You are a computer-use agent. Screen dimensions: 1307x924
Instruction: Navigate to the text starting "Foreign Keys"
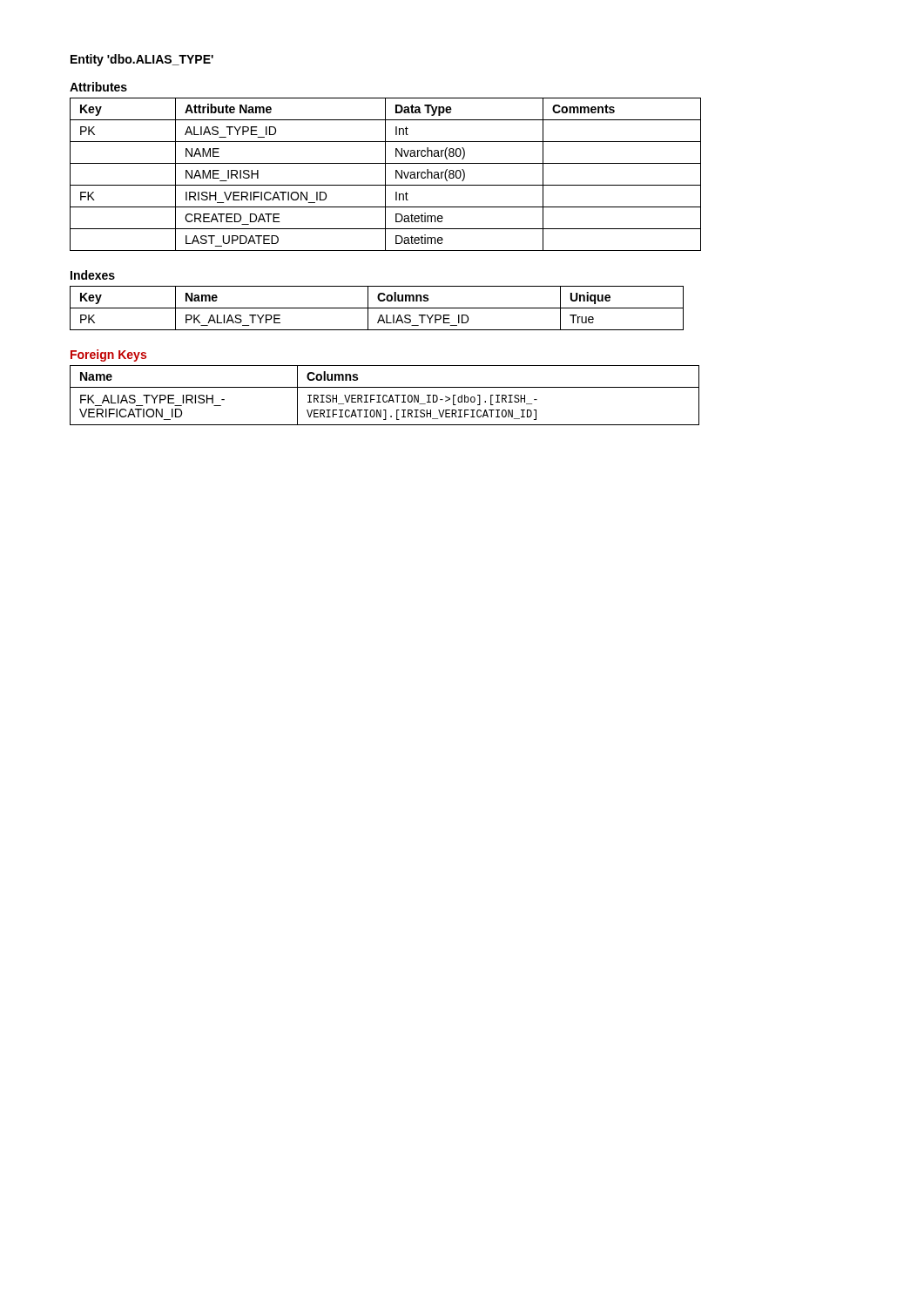[x=108, y=355]
